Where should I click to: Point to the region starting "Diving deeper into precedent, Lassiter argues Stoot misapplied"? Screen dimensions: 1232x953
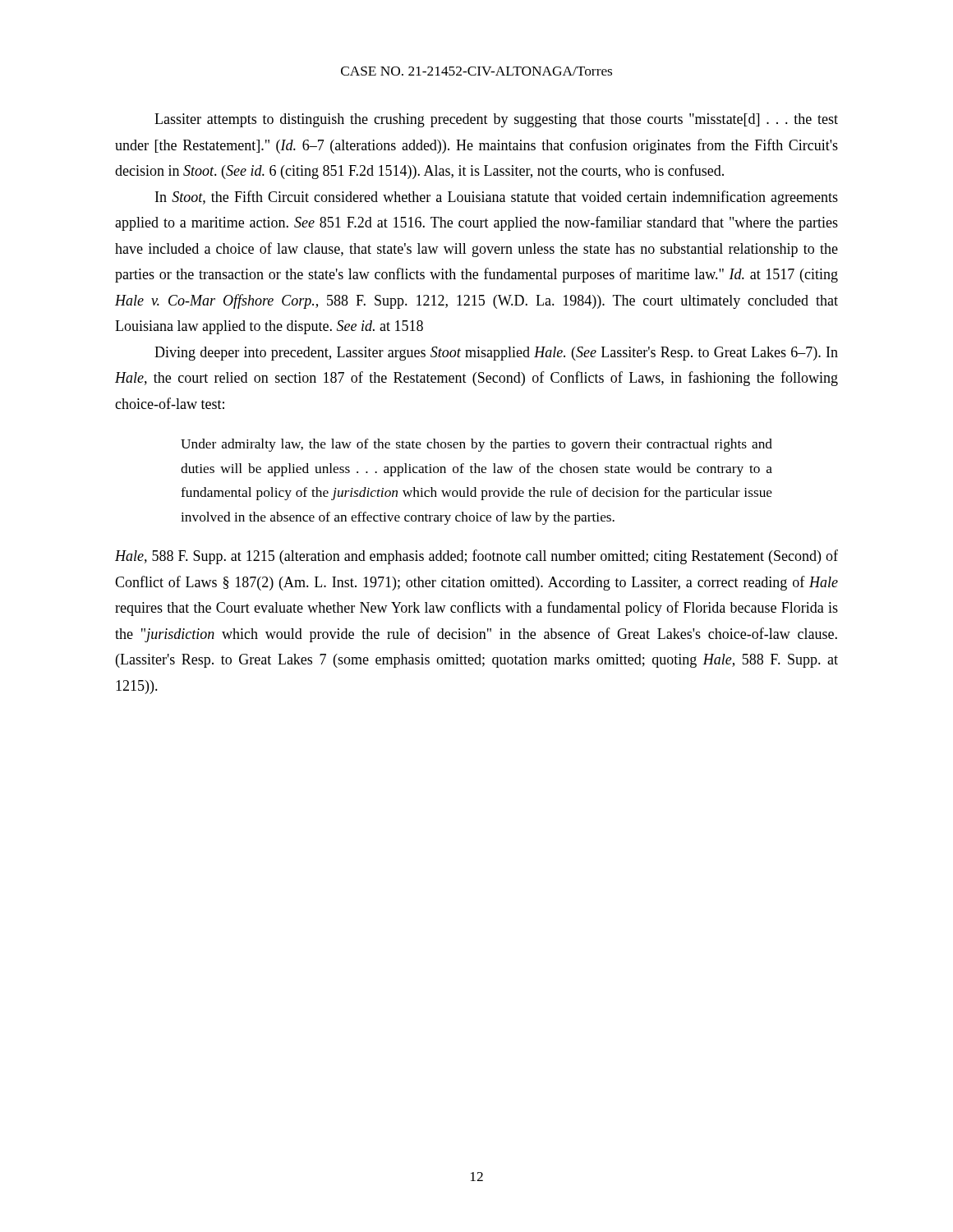(476, 378)
